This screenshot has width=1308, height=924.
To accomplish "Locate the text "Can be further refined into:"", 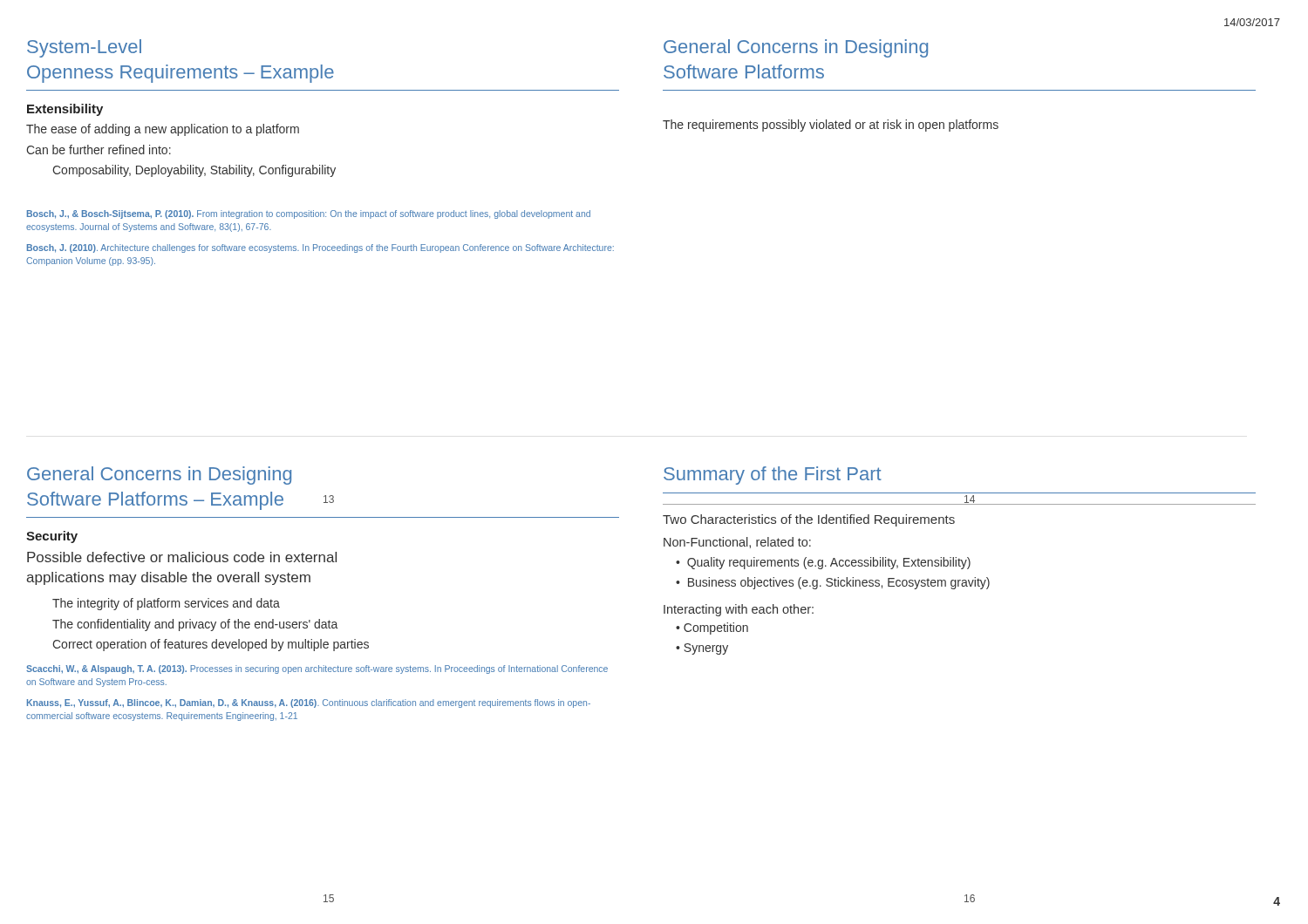I will tap(99, 150).
